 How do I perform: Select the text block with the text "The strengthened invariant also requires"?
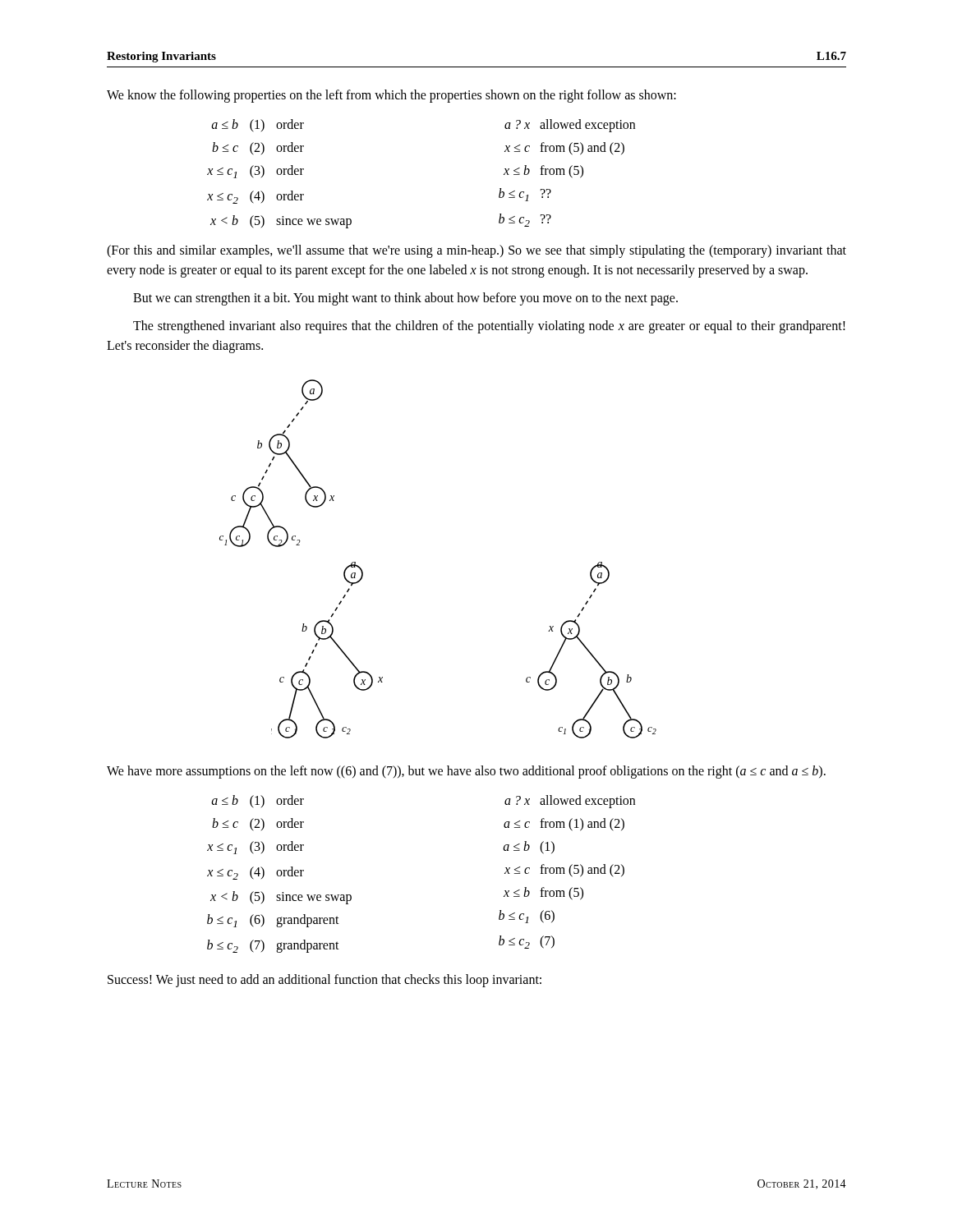[476, 336]
